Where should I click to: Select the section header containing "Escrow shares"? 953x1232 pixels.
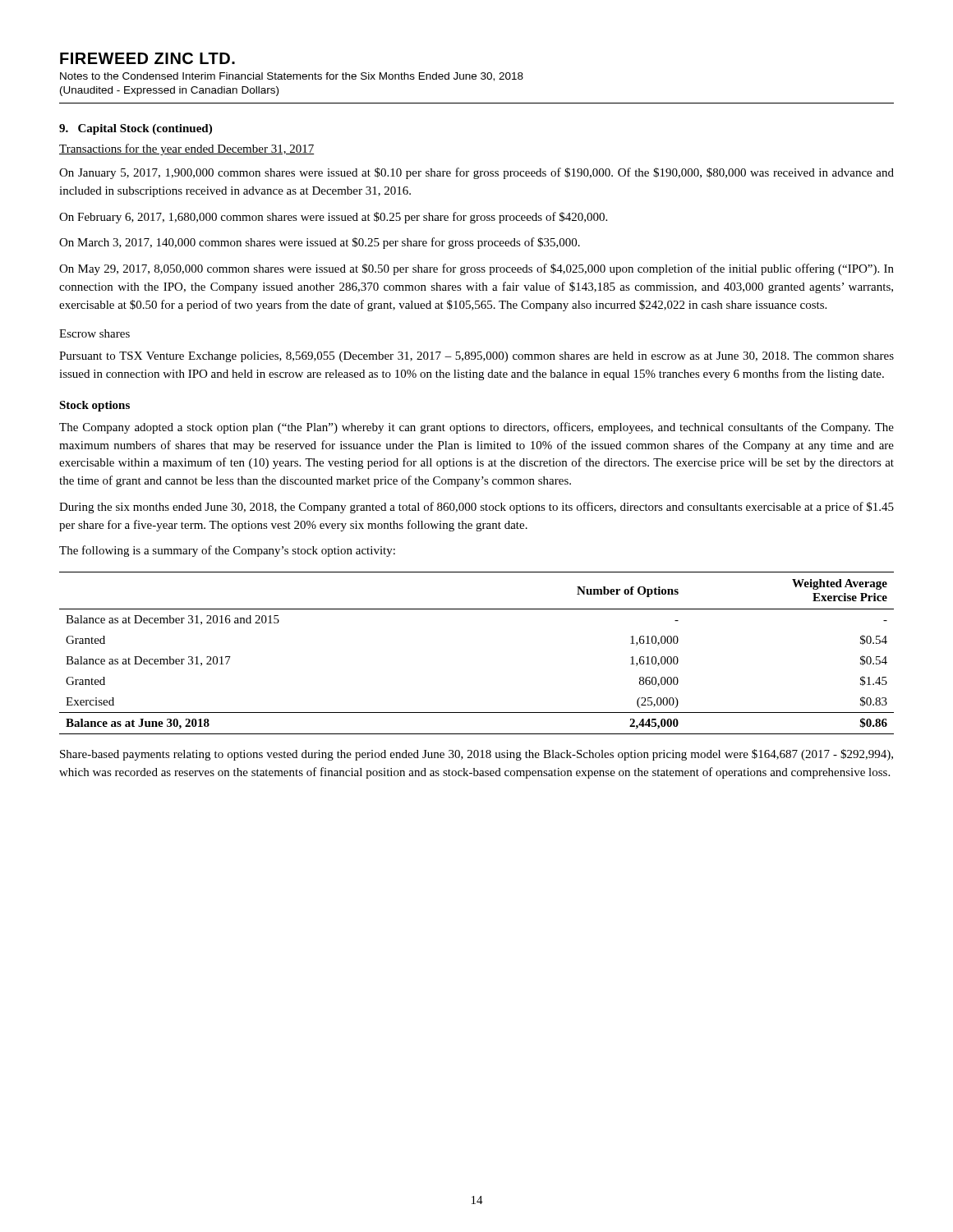click(95, 334)
